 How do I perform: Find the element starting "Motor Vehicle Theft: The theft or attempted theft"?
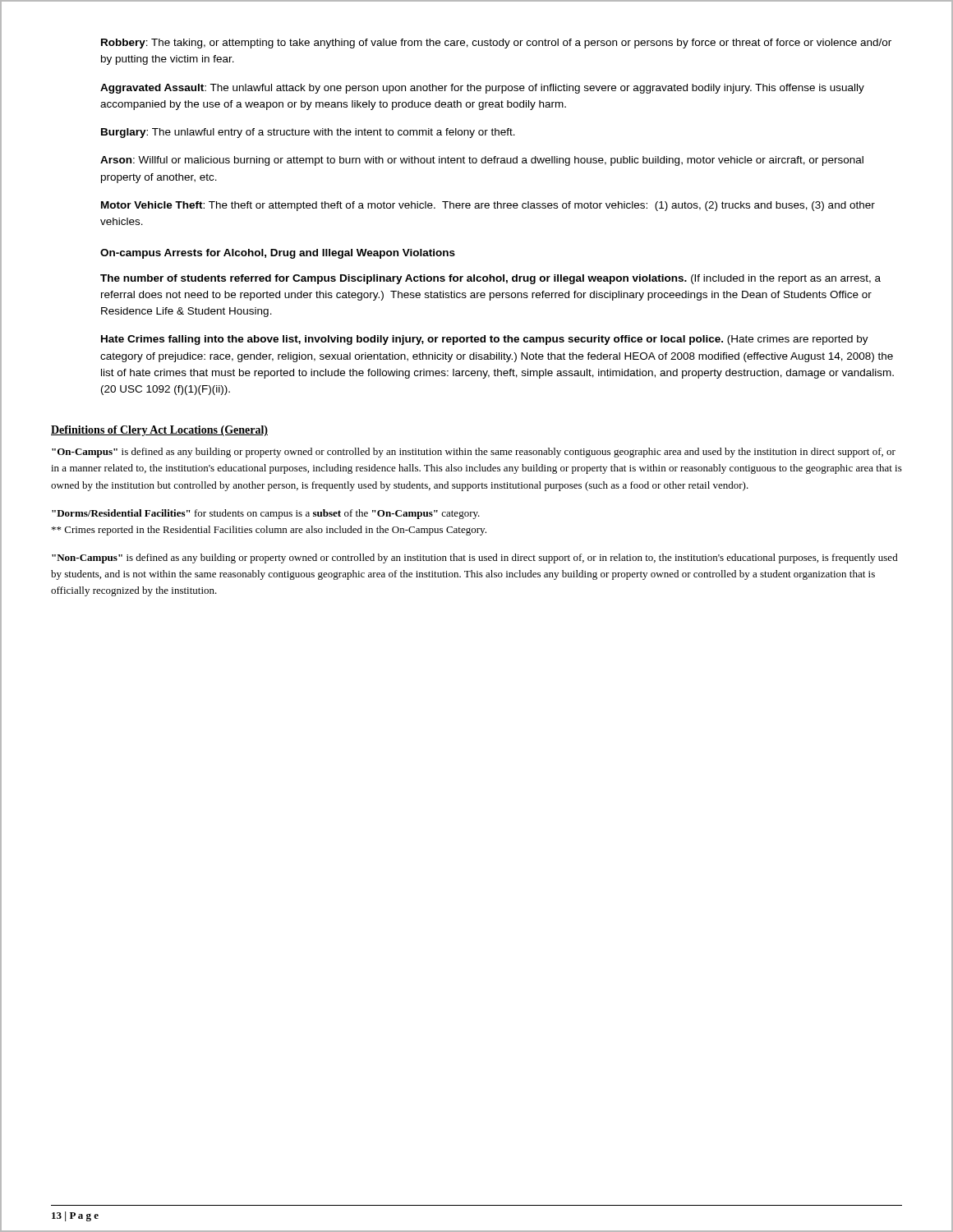click(x=487, y=213)
